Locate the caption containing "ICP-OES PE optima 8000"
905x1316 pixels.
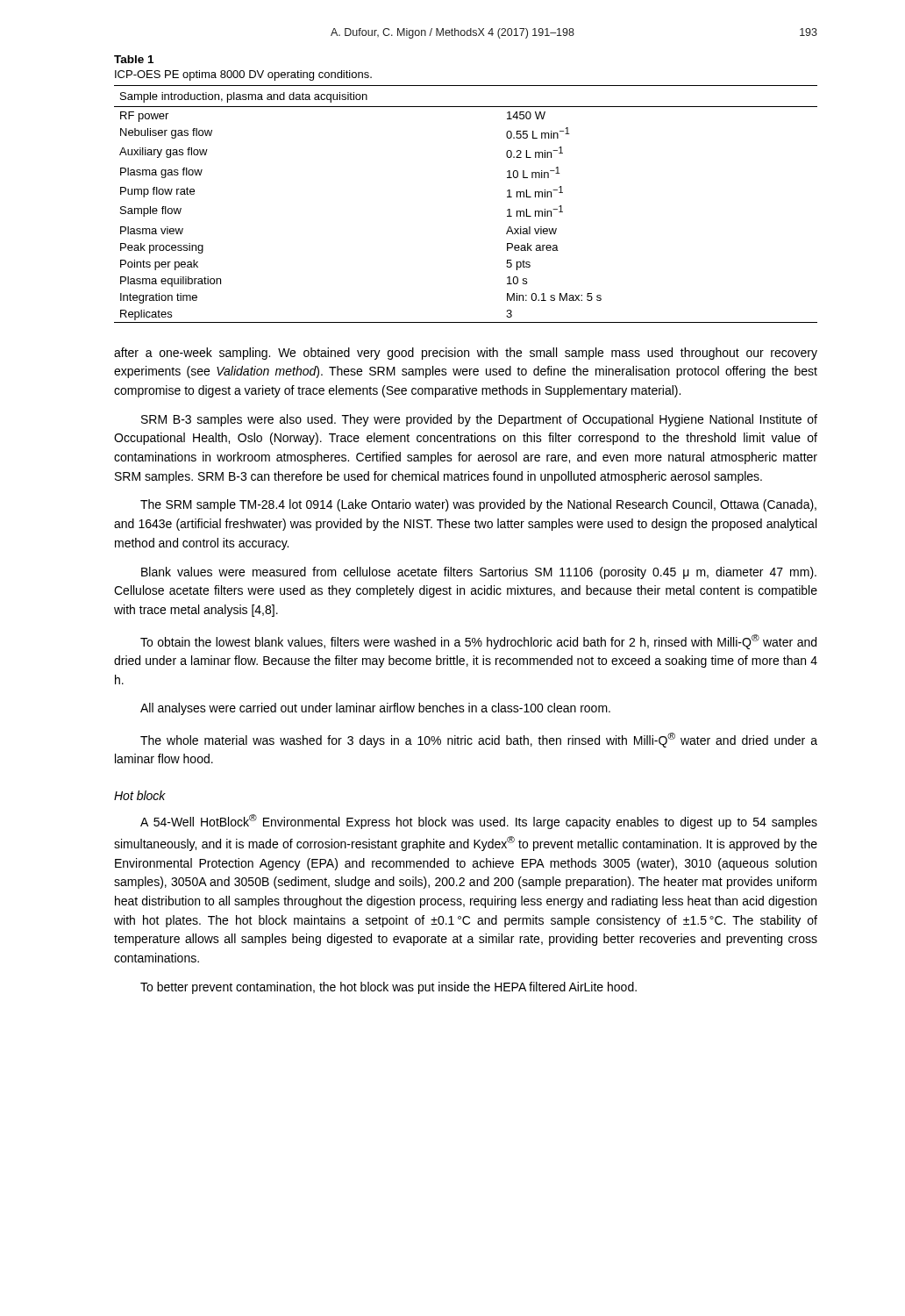click(243, 74)
